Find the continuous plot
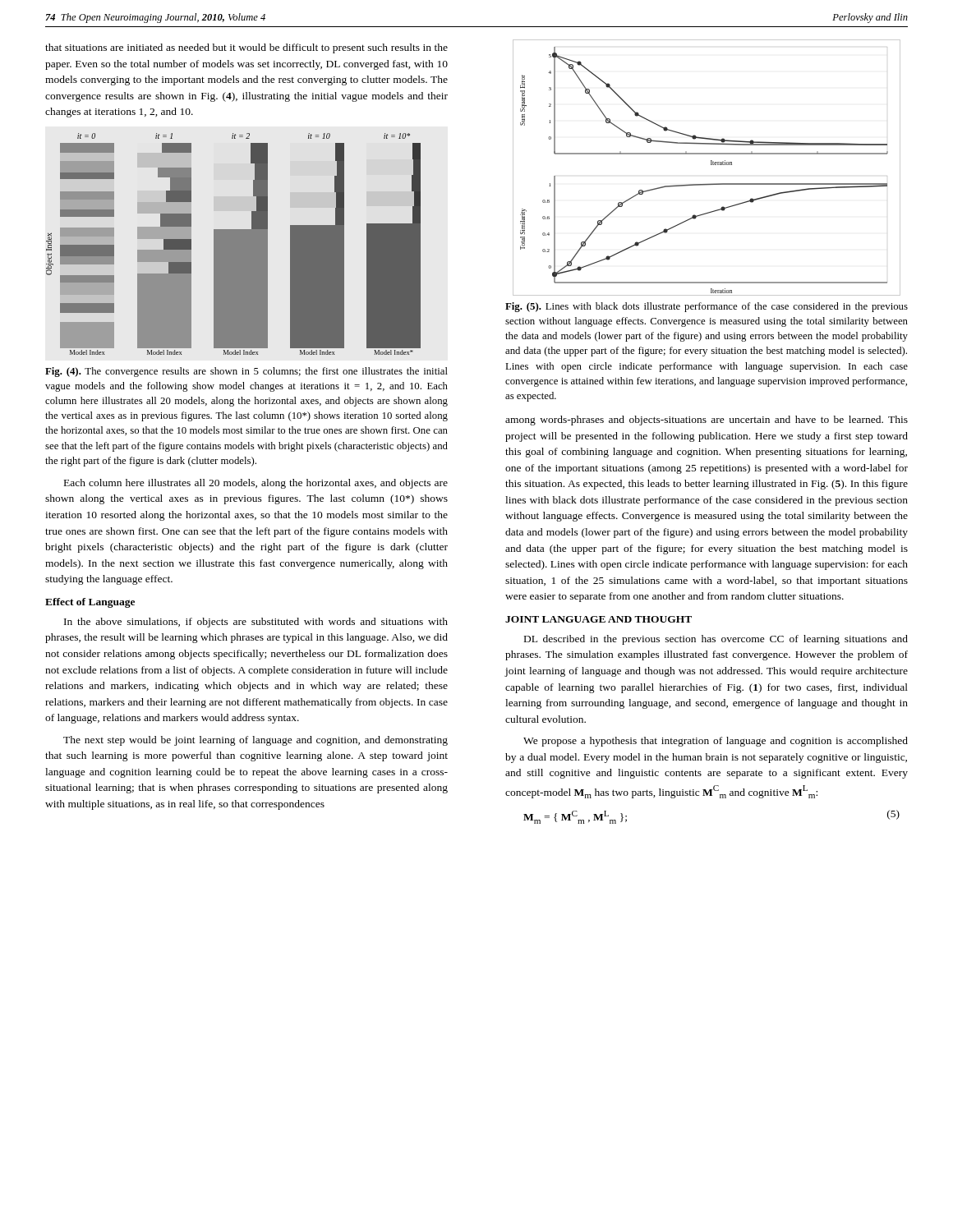Image resolution: width=953 pixels, height=1232 pixels. [x=707, y=168]
